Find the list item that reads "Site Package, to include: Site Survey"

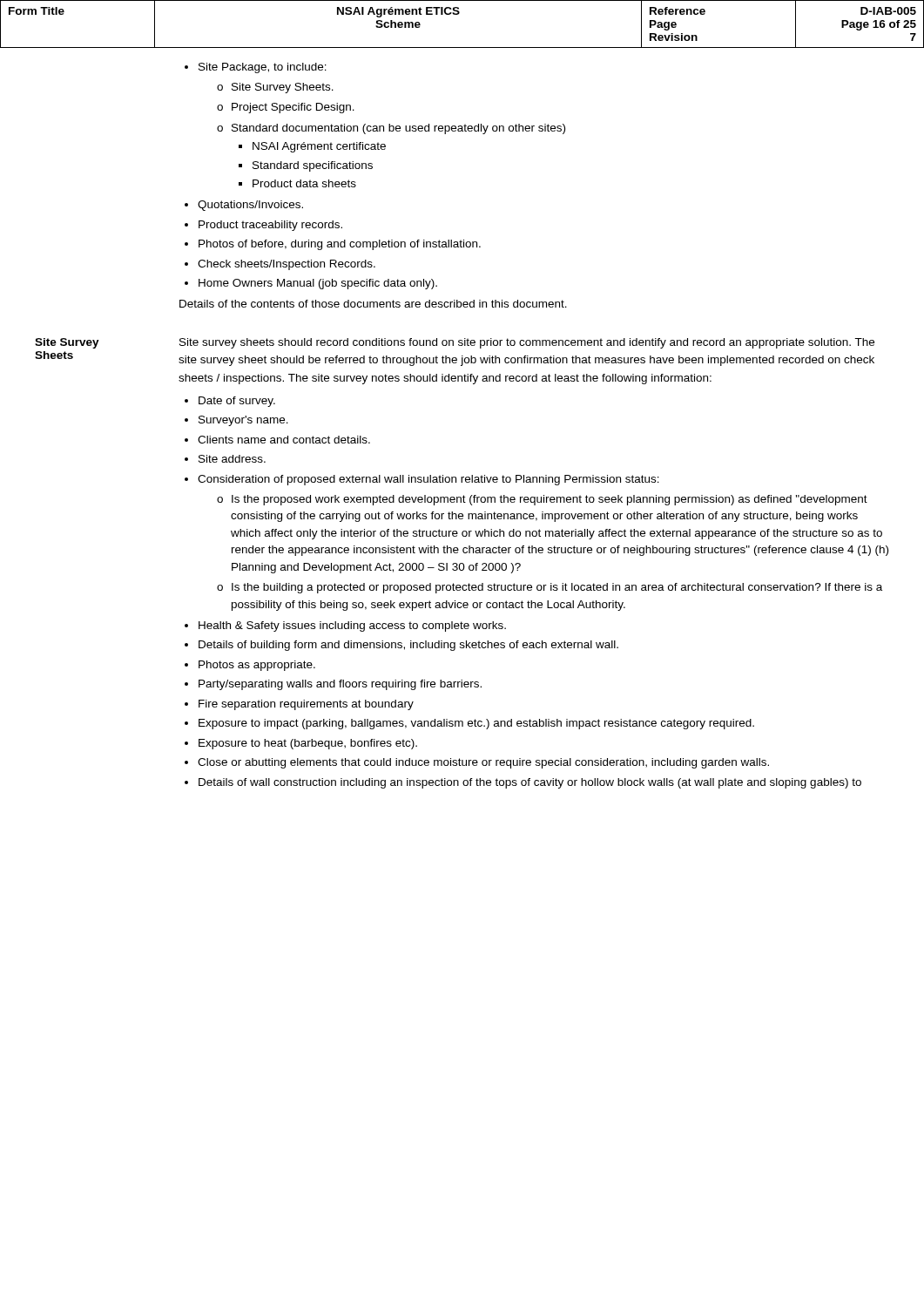click(543, 126)
